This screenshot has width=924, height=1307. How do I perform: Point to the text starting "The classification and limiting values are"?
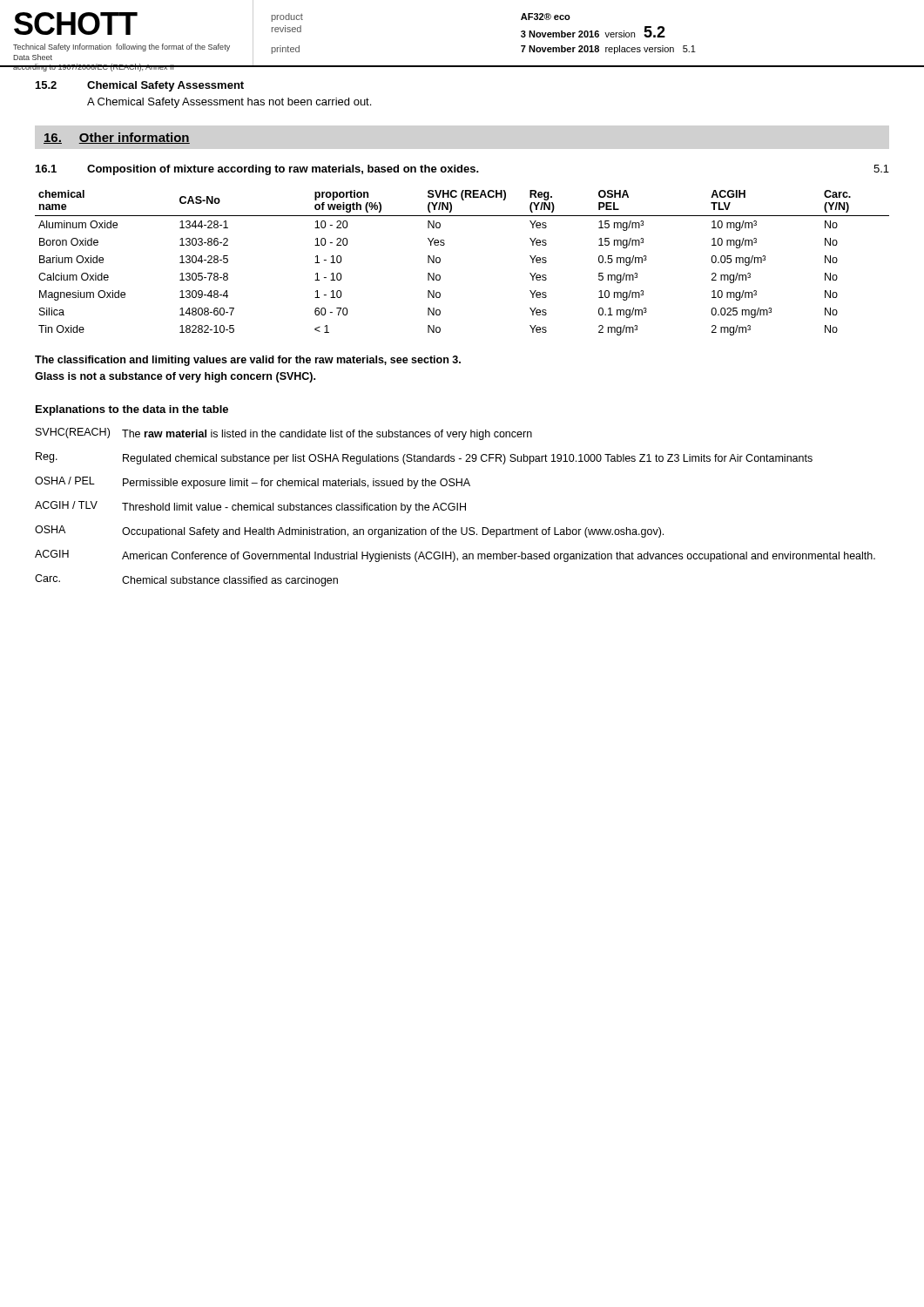click(x=248, y=368)
